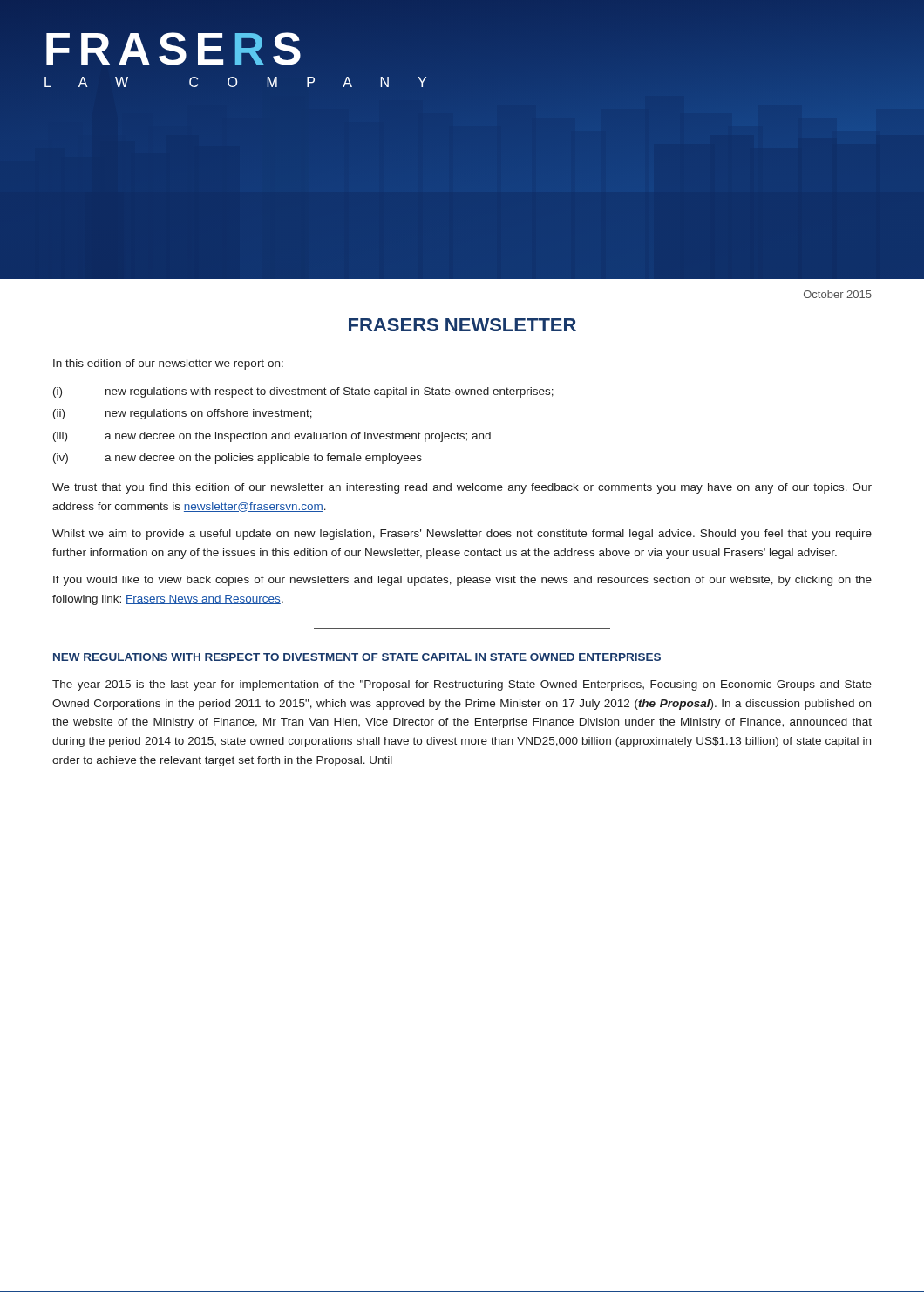Image resolution: width=924 pixels, height=1308 pixels.
Task: Select the photo
Action: tap(462, 139)
